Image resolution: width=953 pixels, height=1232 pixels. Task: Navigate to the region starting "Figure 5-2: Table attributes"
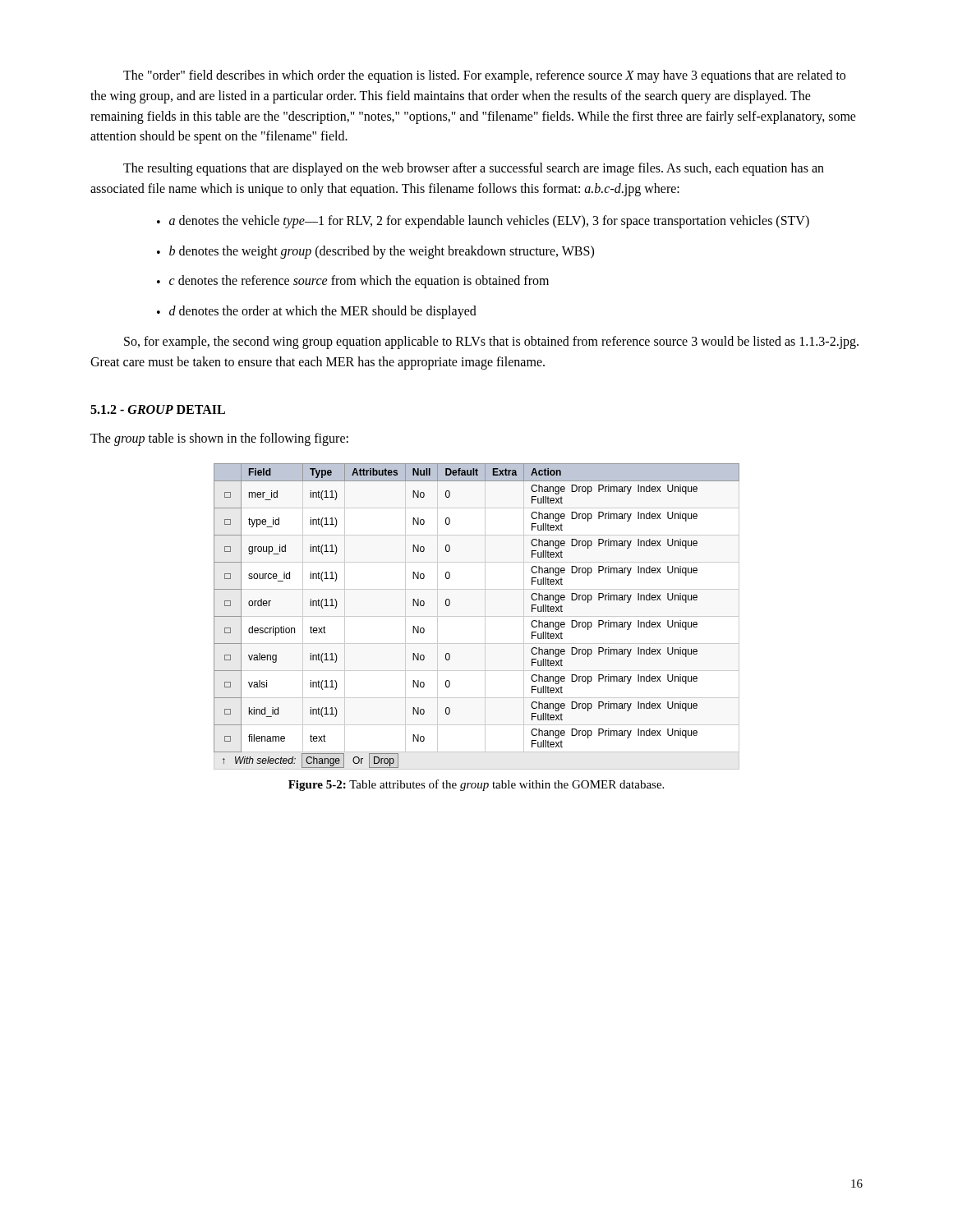[476, 785]
